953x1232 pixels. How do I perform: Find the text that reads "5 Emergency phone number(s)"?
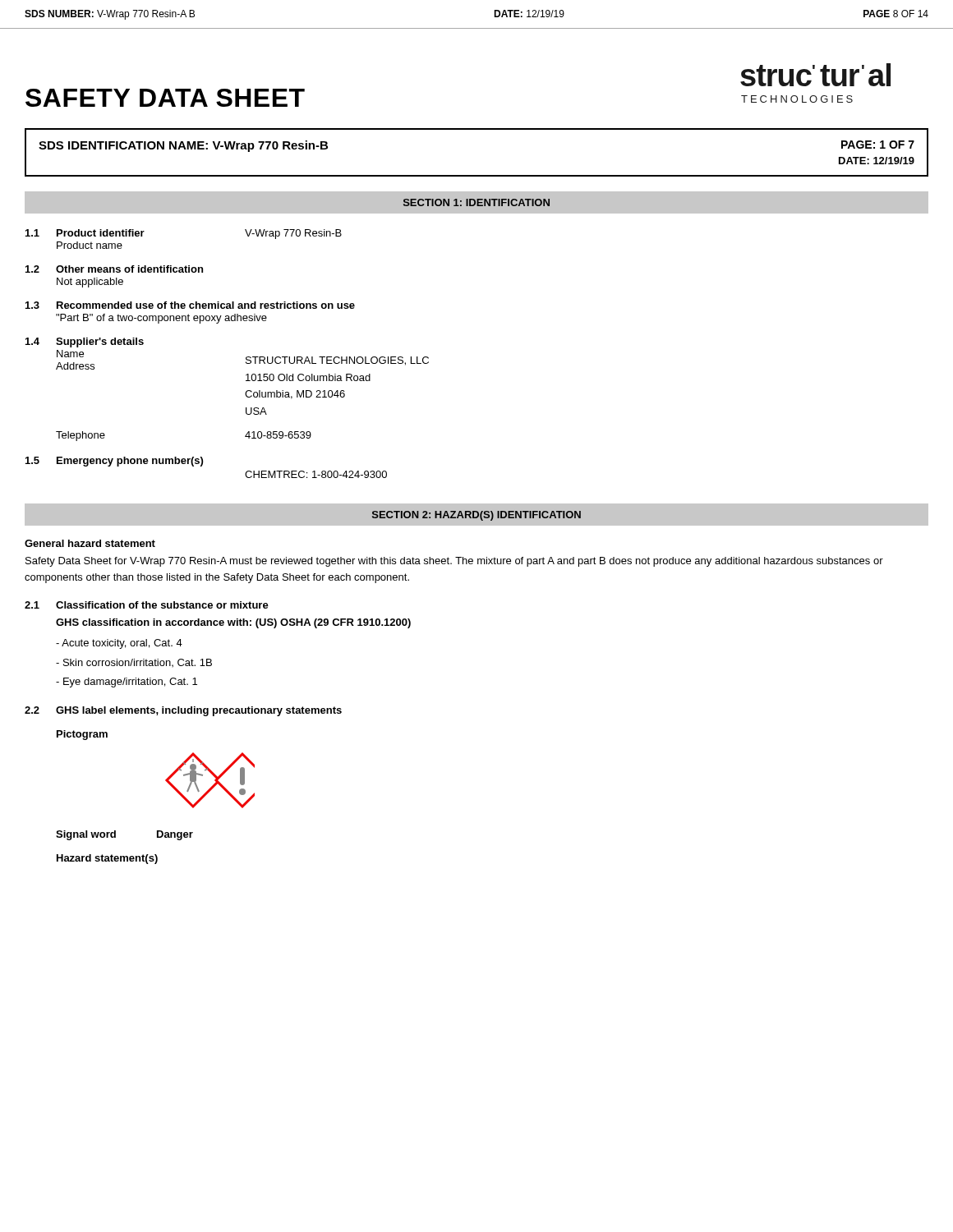pos(135,460)
